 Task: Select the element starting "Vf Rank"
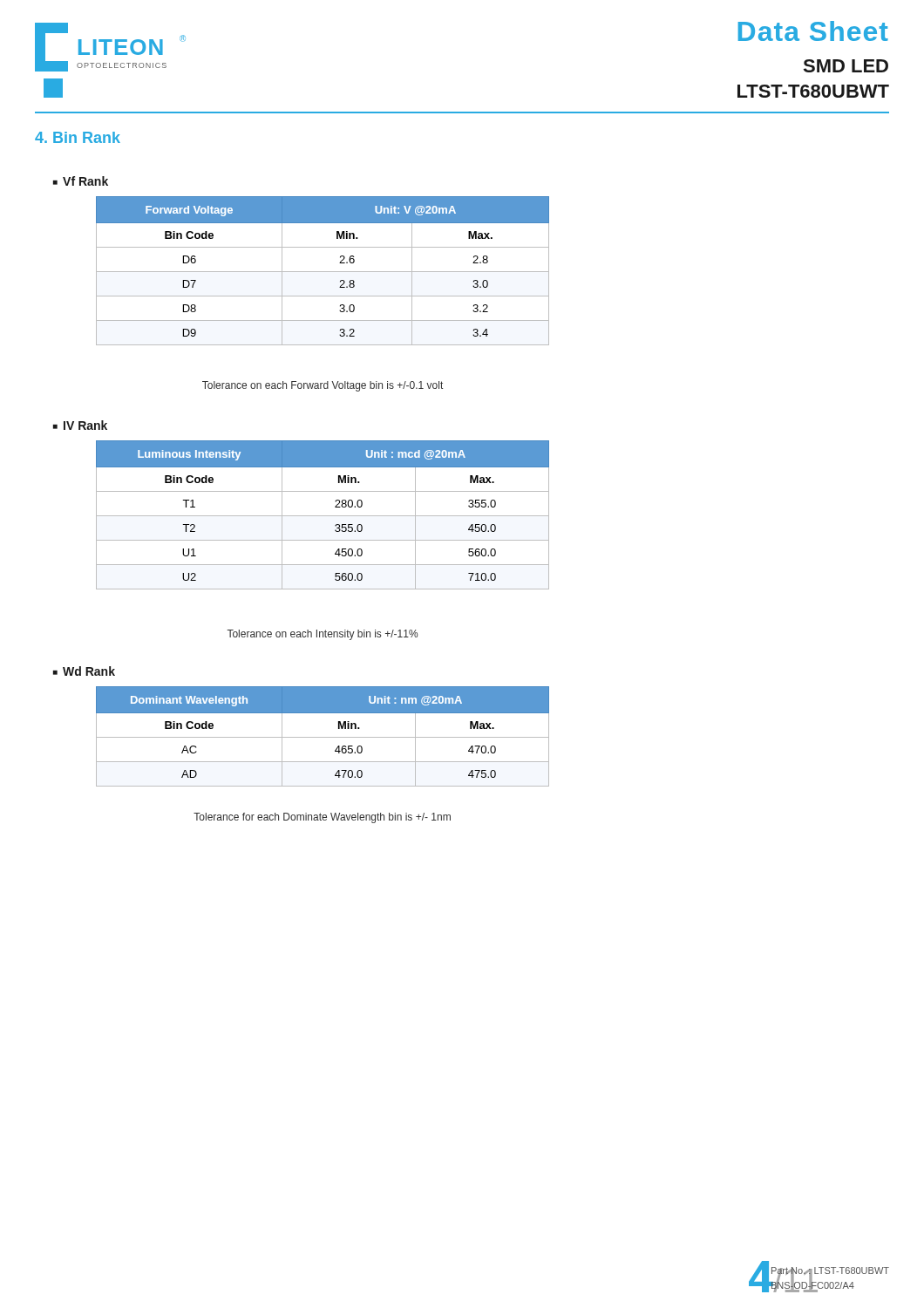tap(80, 181)
